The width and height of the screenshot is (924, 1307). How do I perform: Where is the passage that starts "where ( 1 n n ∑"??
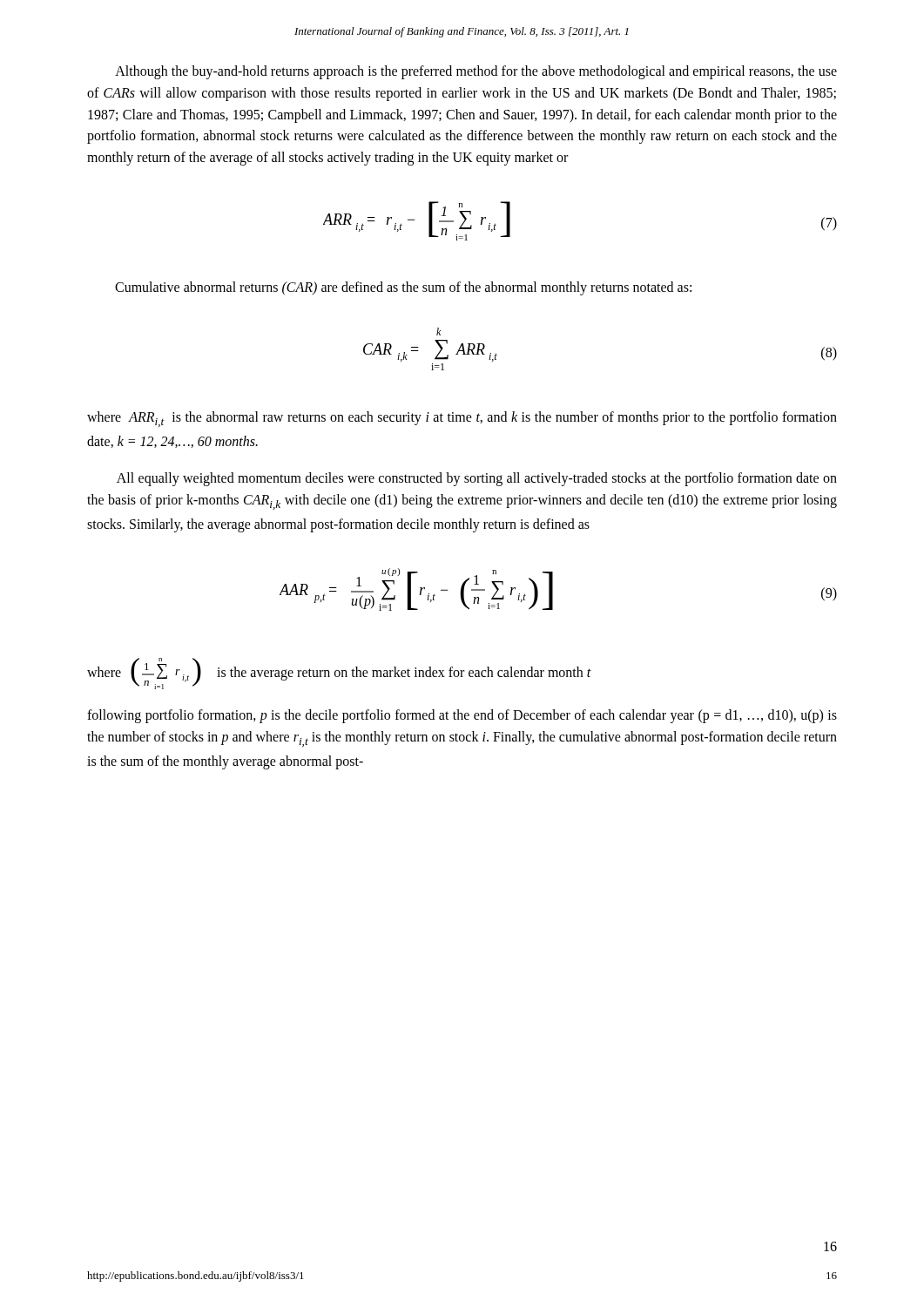coord(339,673)
